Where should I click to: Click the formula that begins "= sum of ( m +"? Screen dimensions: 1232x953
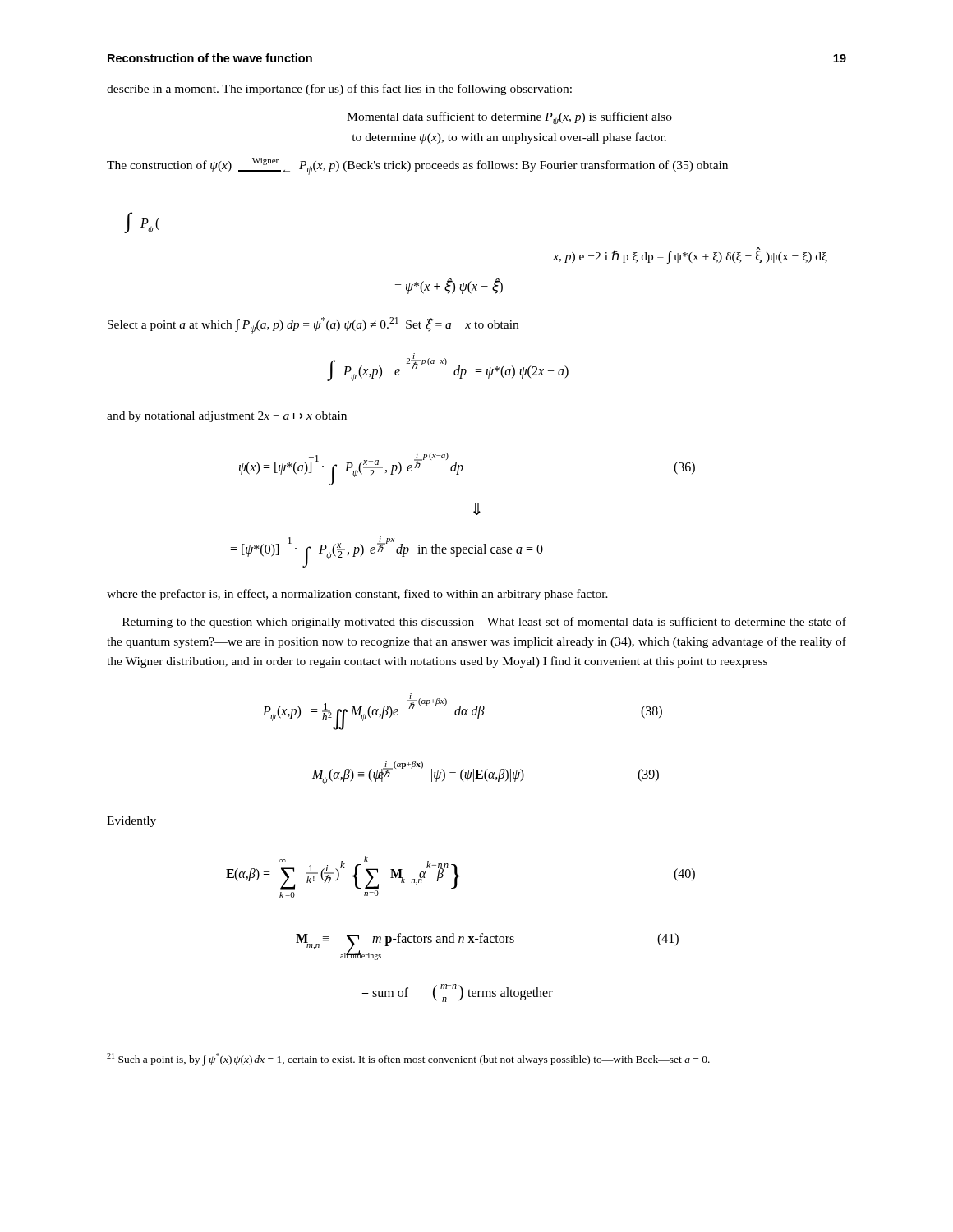[476, 991]
